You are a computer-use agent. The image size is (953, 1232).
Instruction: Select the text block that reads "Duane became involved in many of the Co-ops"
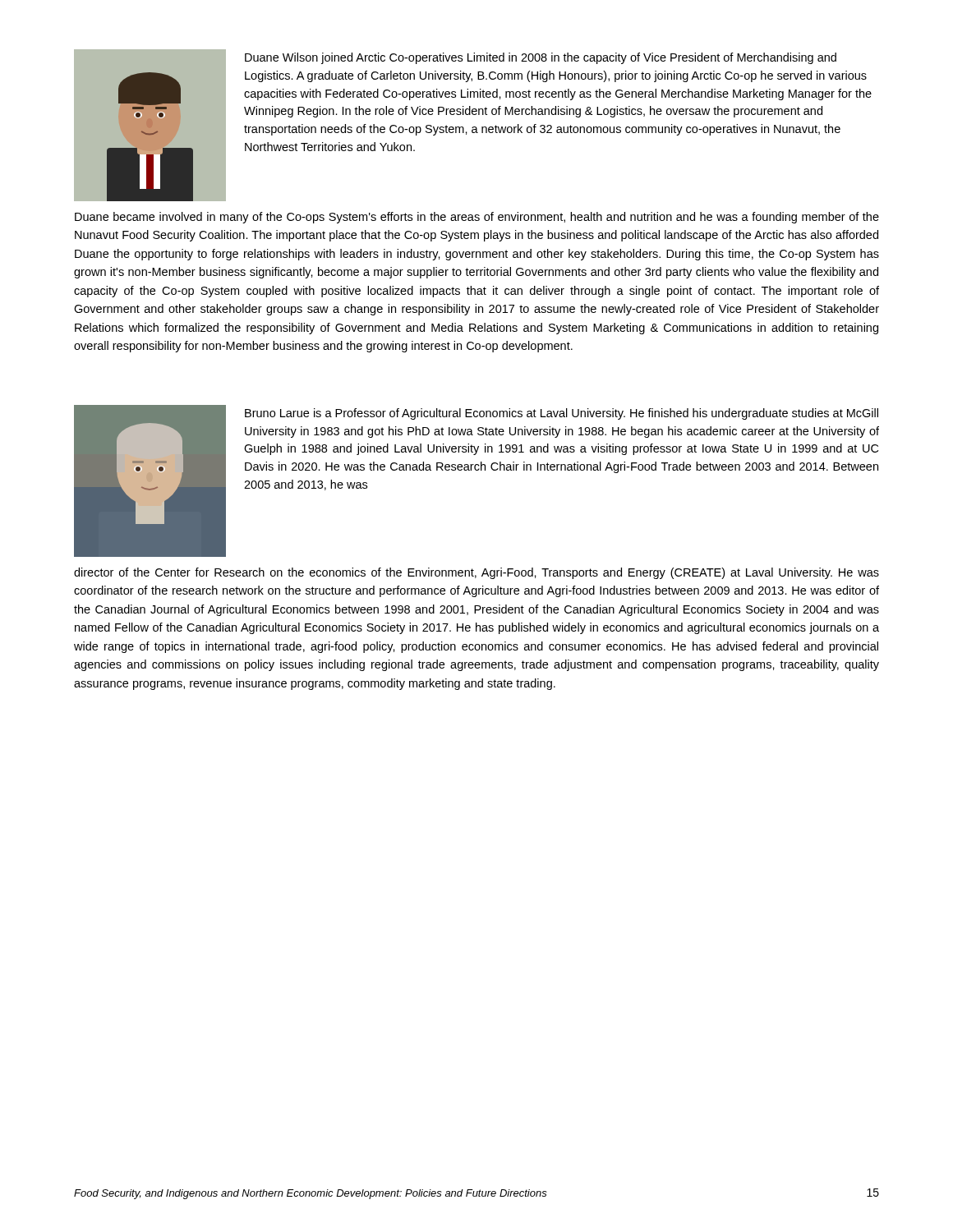[476, 281]
